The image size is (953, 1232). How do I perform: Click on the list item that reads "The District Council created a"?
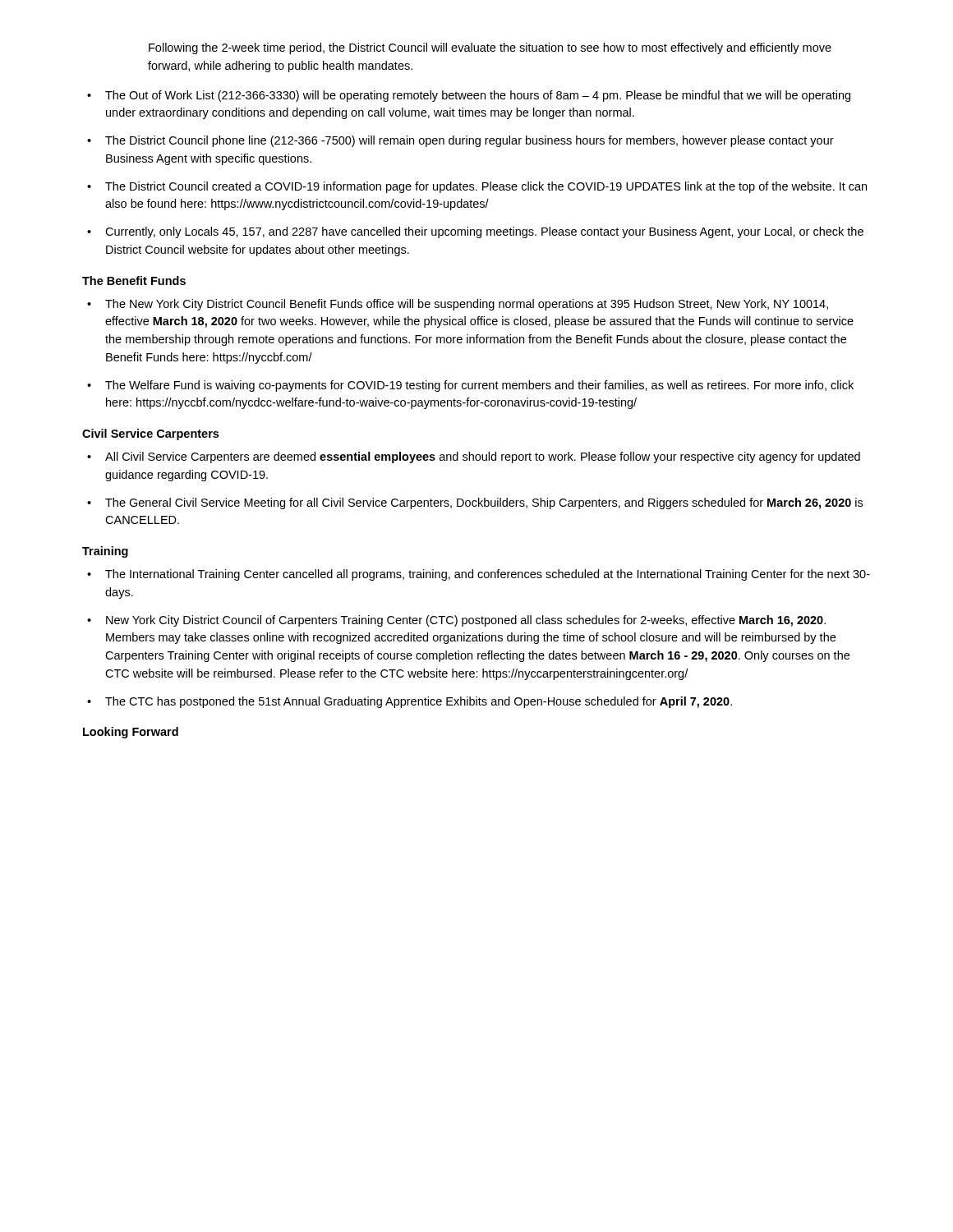point(476,196)
